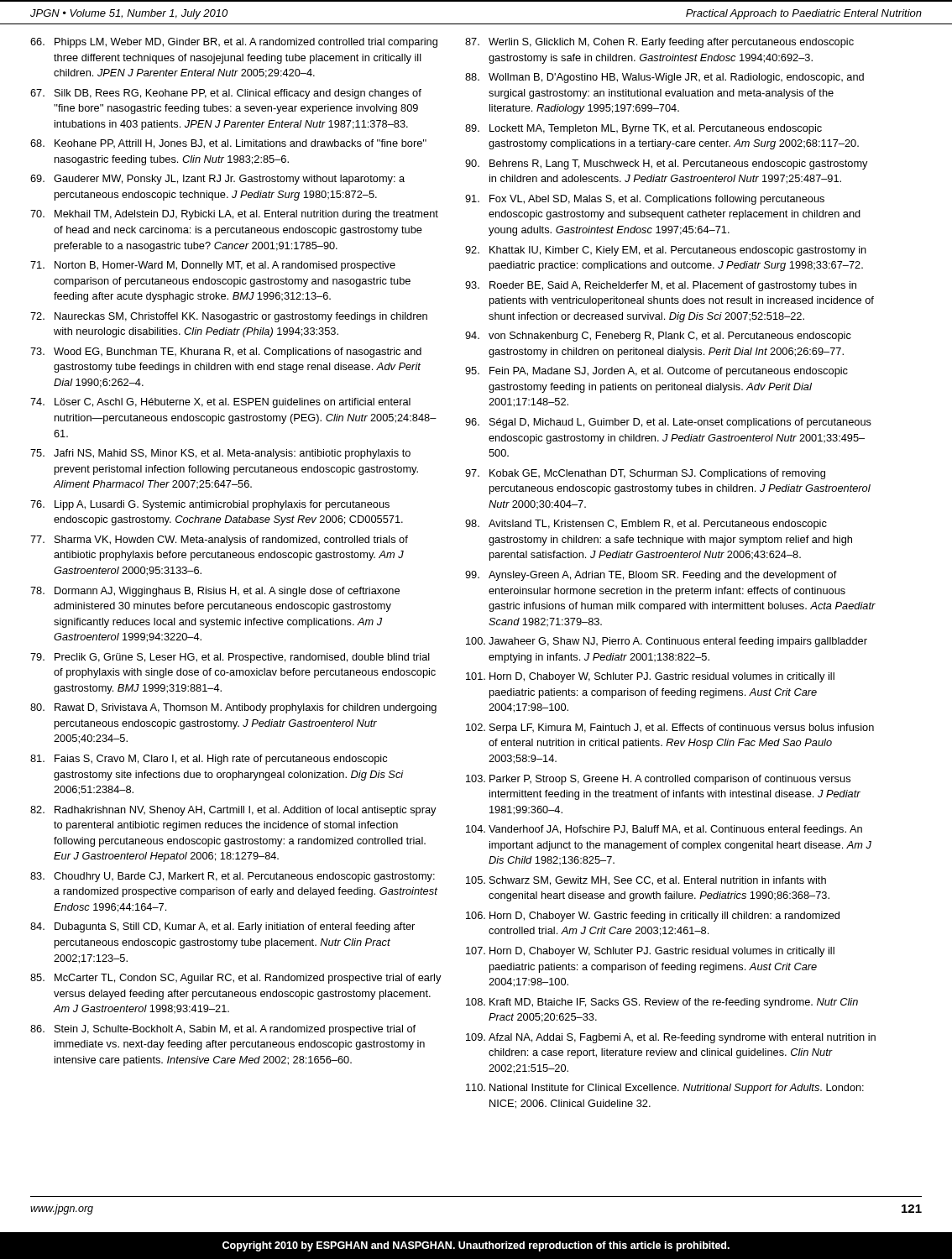Locate the list item with the text "94. von Schnakenburg C, Feneberg R, Plank C,"
The width and height of the screenshot is (952, 1259).
point(671,344)
